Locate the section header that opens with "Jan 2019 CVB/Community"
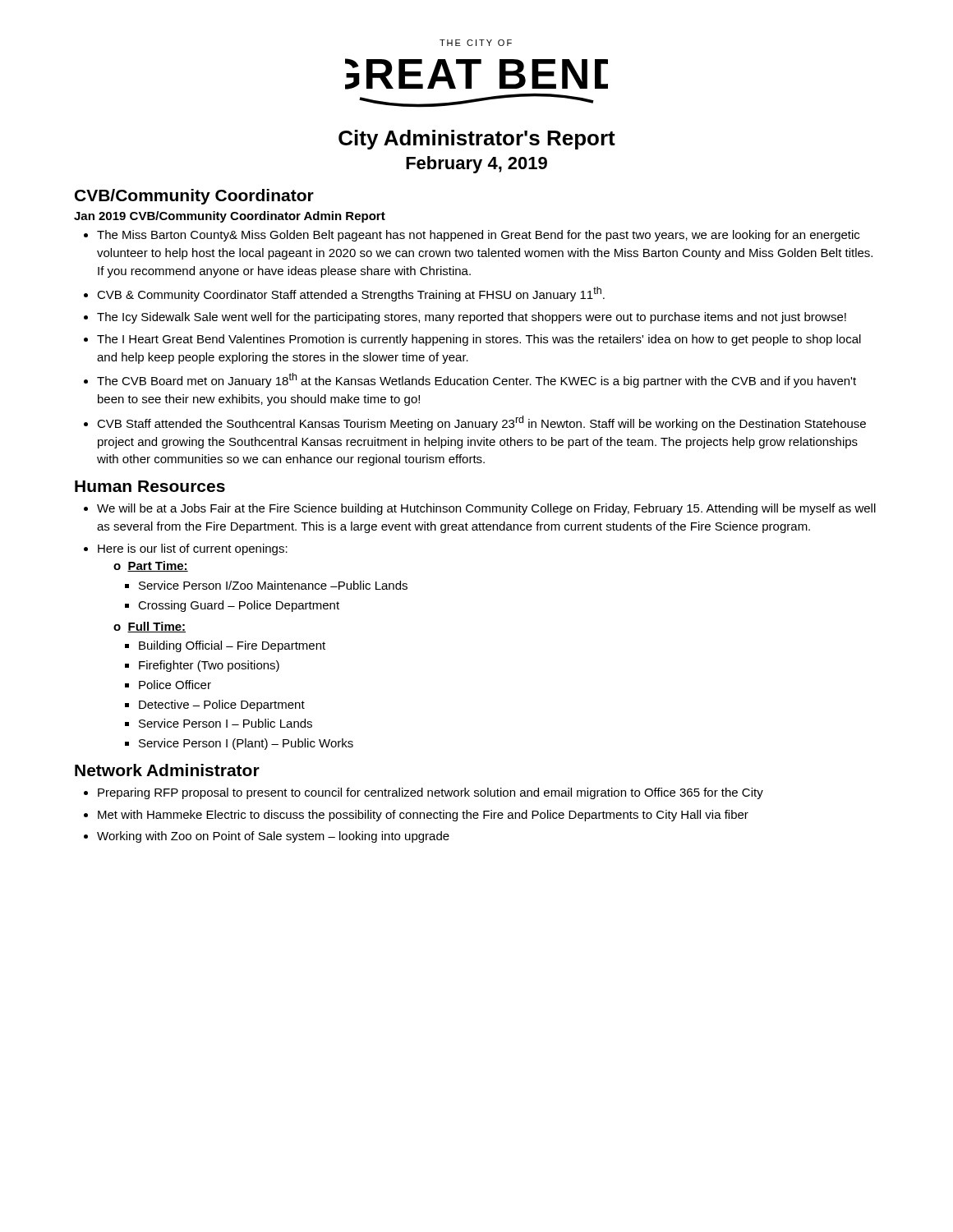 [229, 216]
